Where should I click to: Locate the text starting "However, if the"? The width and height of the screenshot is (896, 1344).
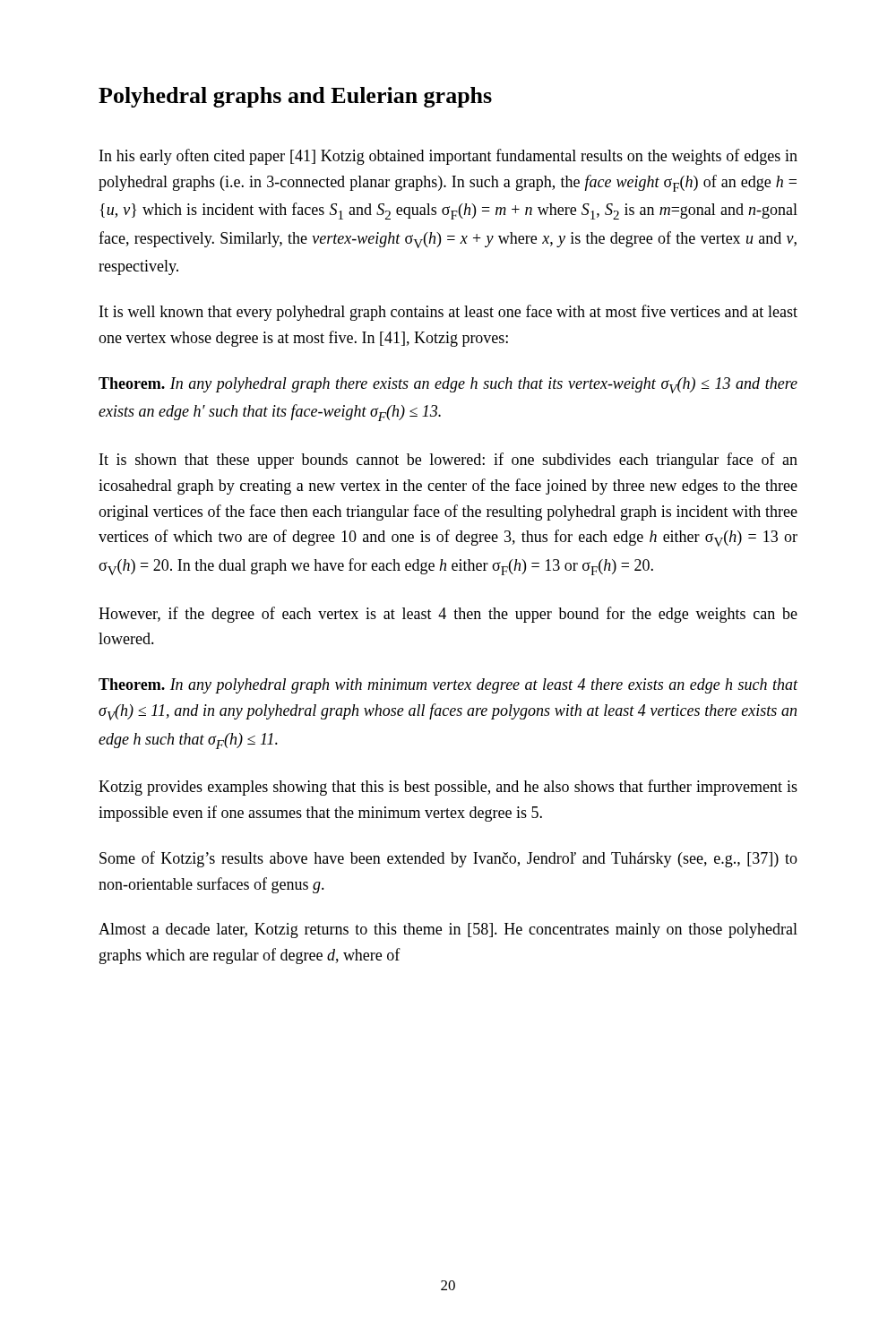click(x=448, y=627)
